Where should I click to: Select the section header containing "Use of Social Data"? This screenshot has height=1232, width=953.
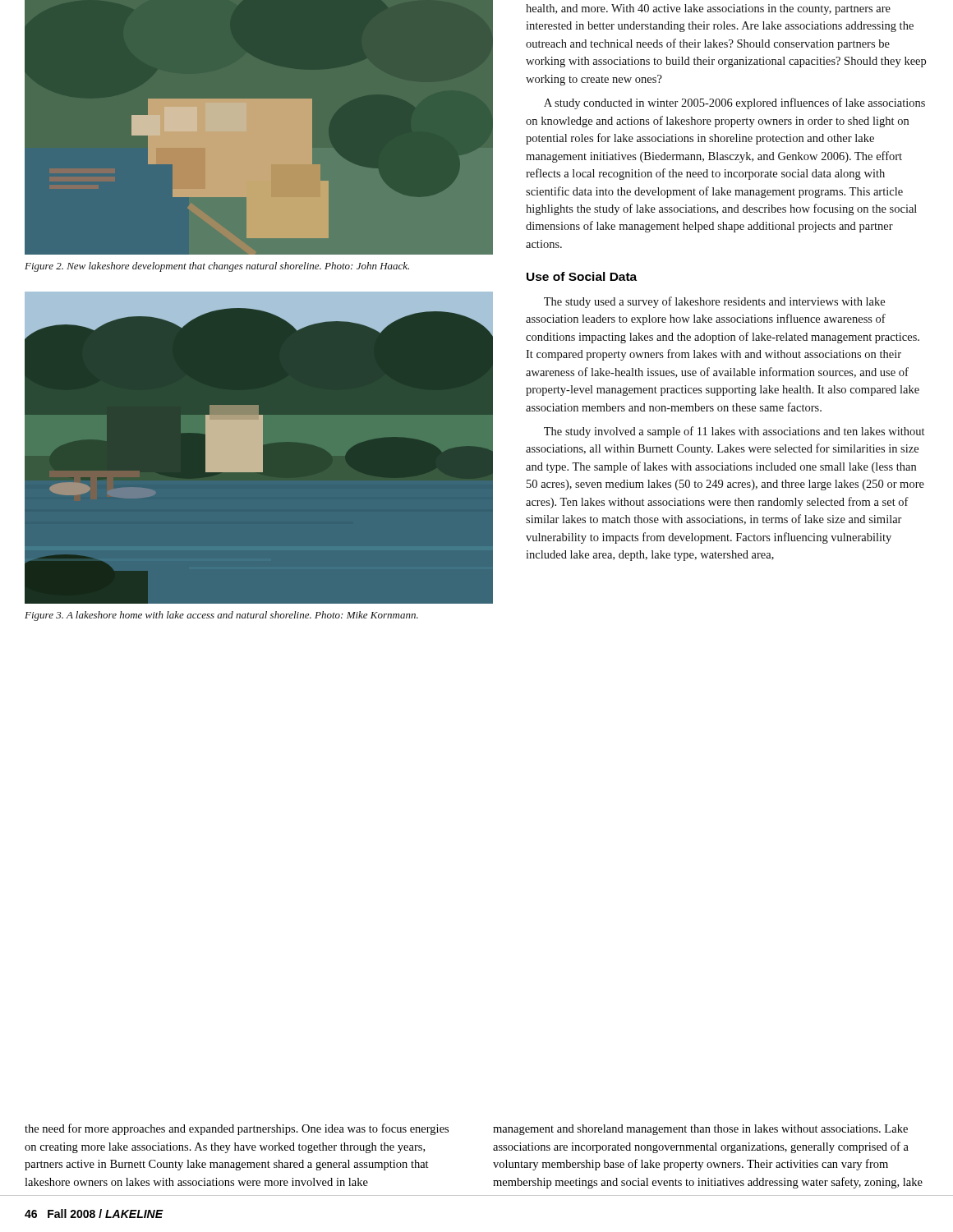[581, 277]
